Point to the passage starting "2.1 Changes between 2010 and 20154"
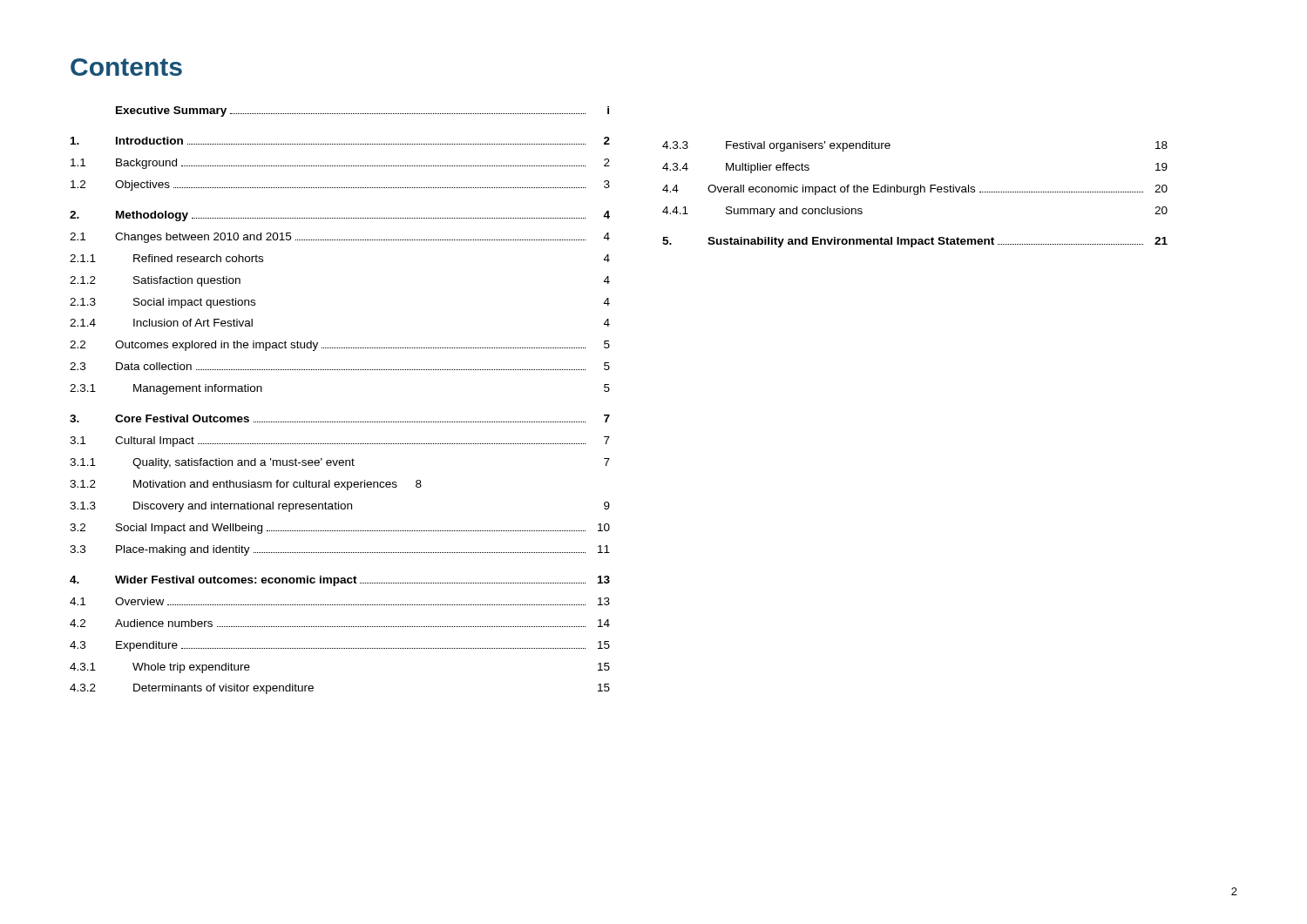This screenshot has height=924, width=1307. click(x=340, y=237)
